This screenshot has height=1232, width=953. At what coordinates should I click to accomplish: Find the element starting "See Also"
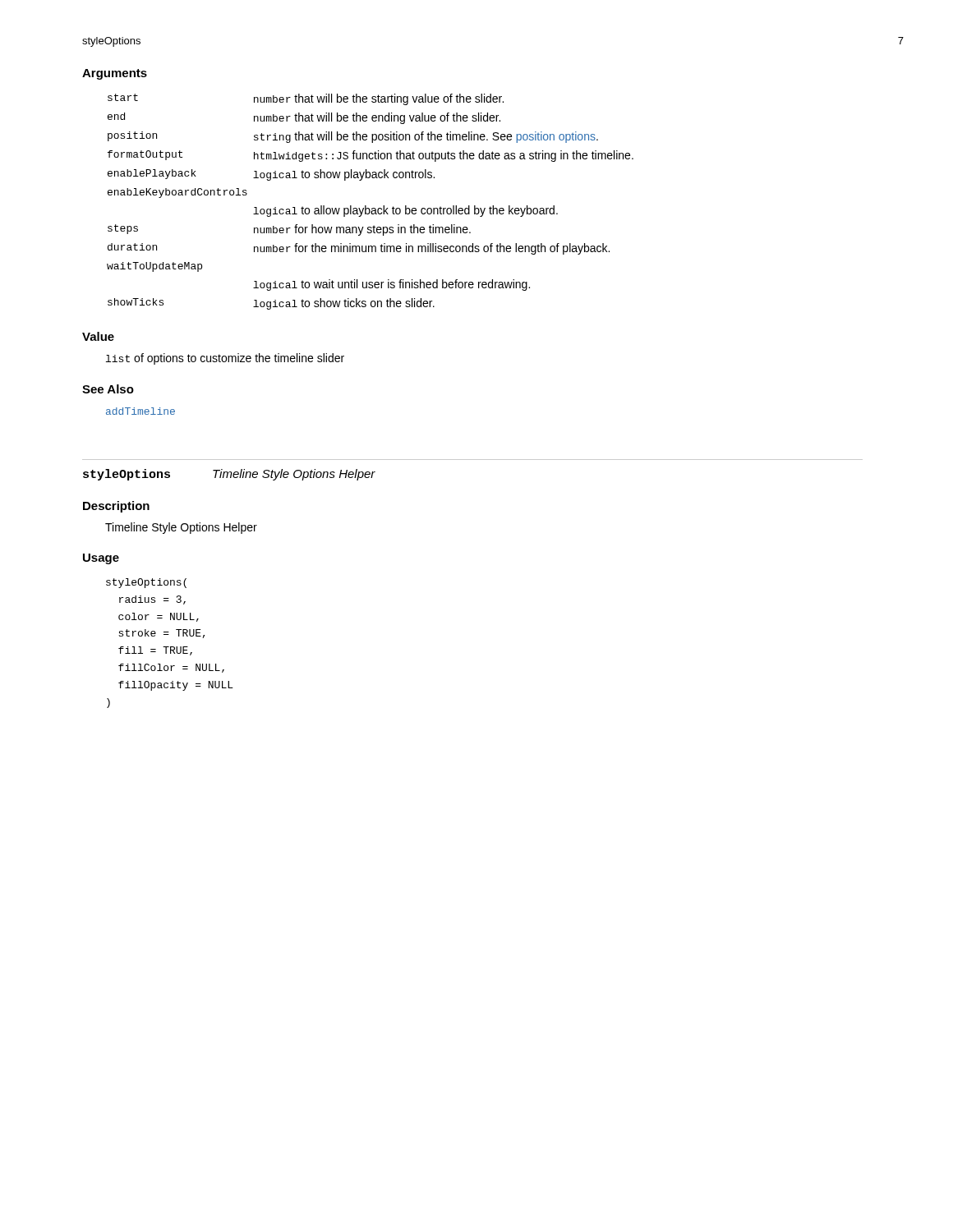(108, 389)
